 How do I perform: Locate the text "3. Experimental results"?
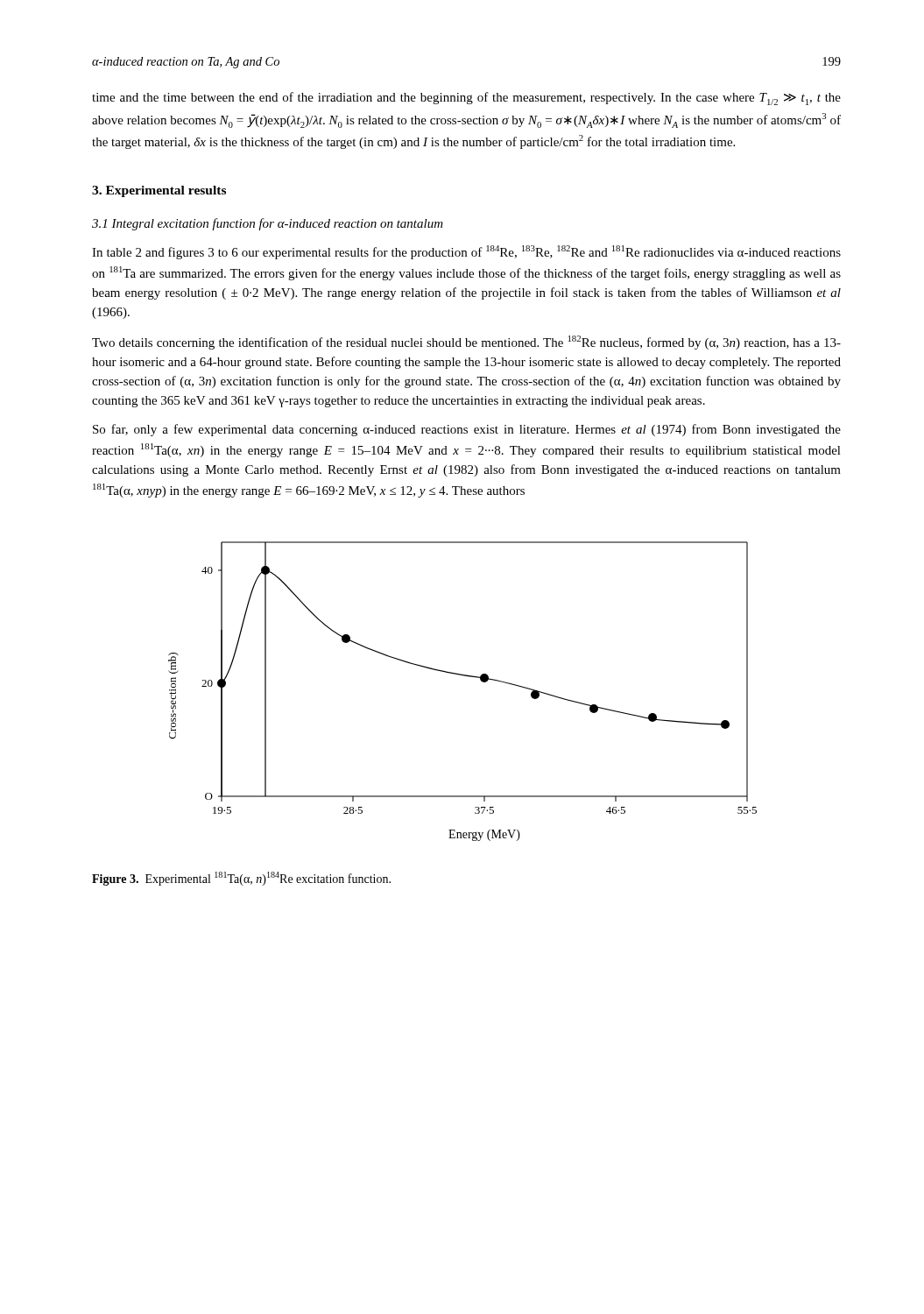point(159,190)
